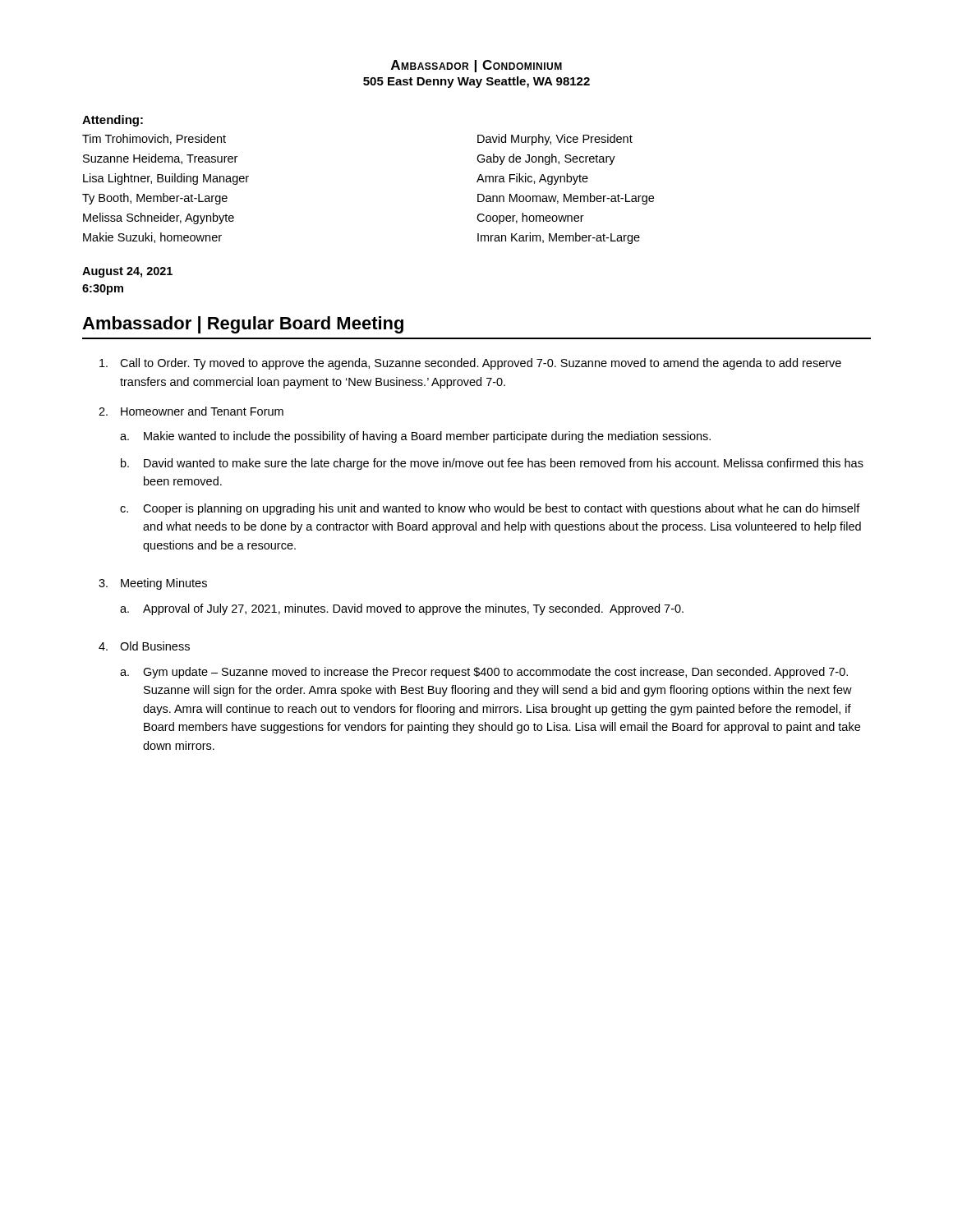The image size is (953, 1232).
Task: Point to the text block starting "Call to Order. Ty"
Action: click(485, 372)
